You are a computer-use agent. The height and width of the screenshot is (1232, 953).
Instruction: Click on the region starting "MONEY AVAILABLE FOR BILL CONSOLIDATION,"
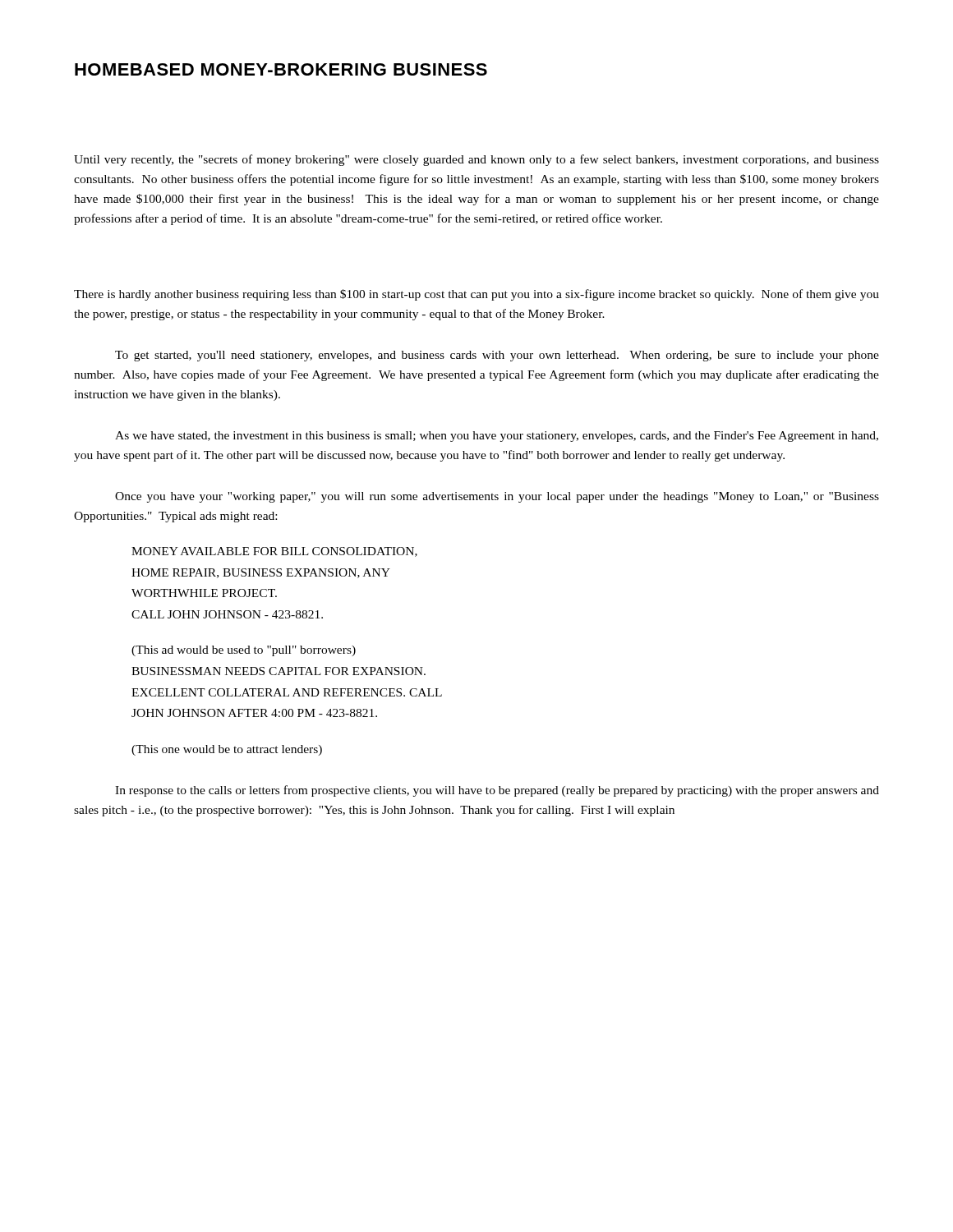tap(274, 552)
